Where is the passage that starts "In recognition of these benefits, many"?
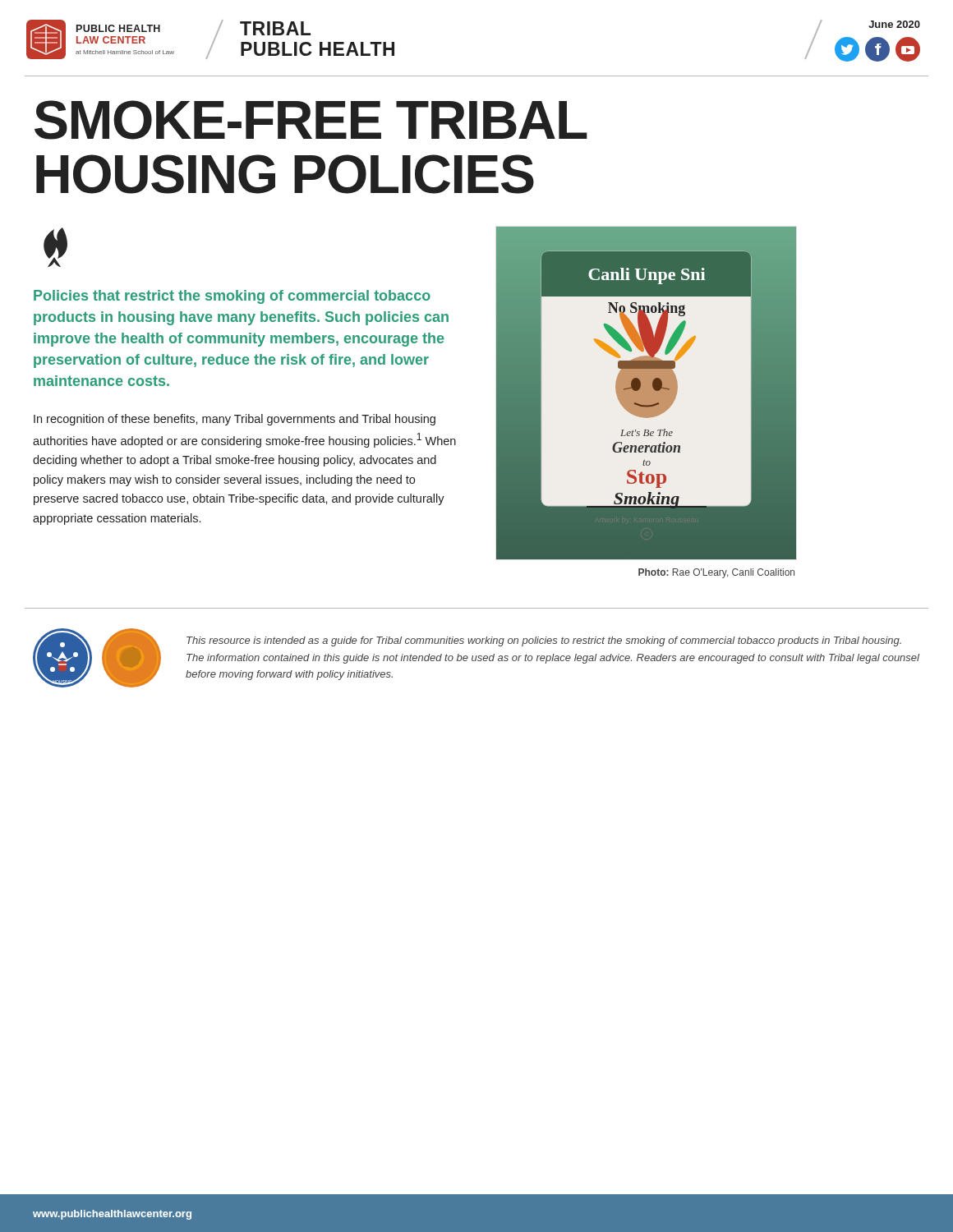The height and width of the screenshot is (1232, 953). point(245,469)
